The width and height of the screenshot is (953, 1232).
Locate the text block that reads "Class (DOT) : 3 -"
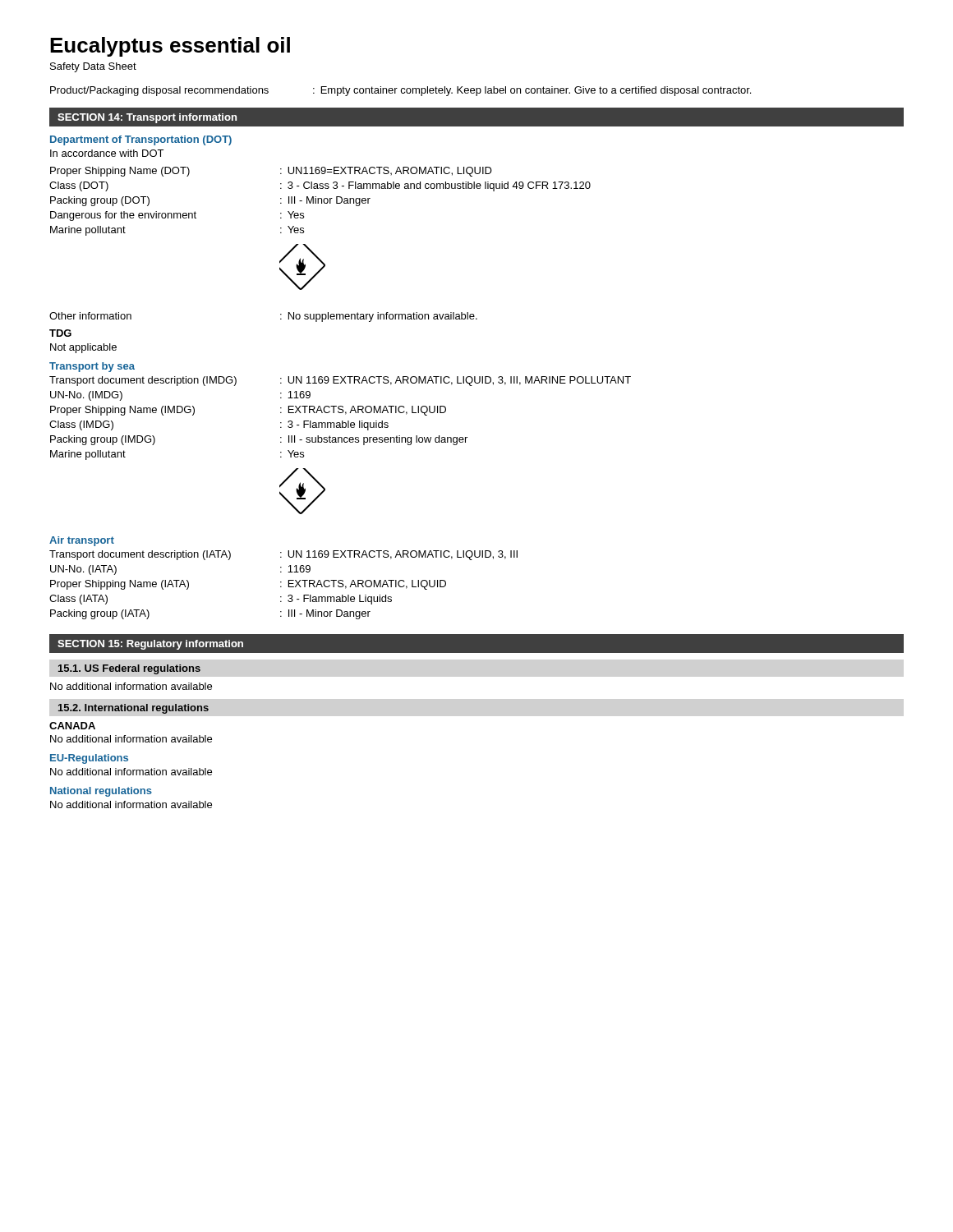tap(476, 185)
